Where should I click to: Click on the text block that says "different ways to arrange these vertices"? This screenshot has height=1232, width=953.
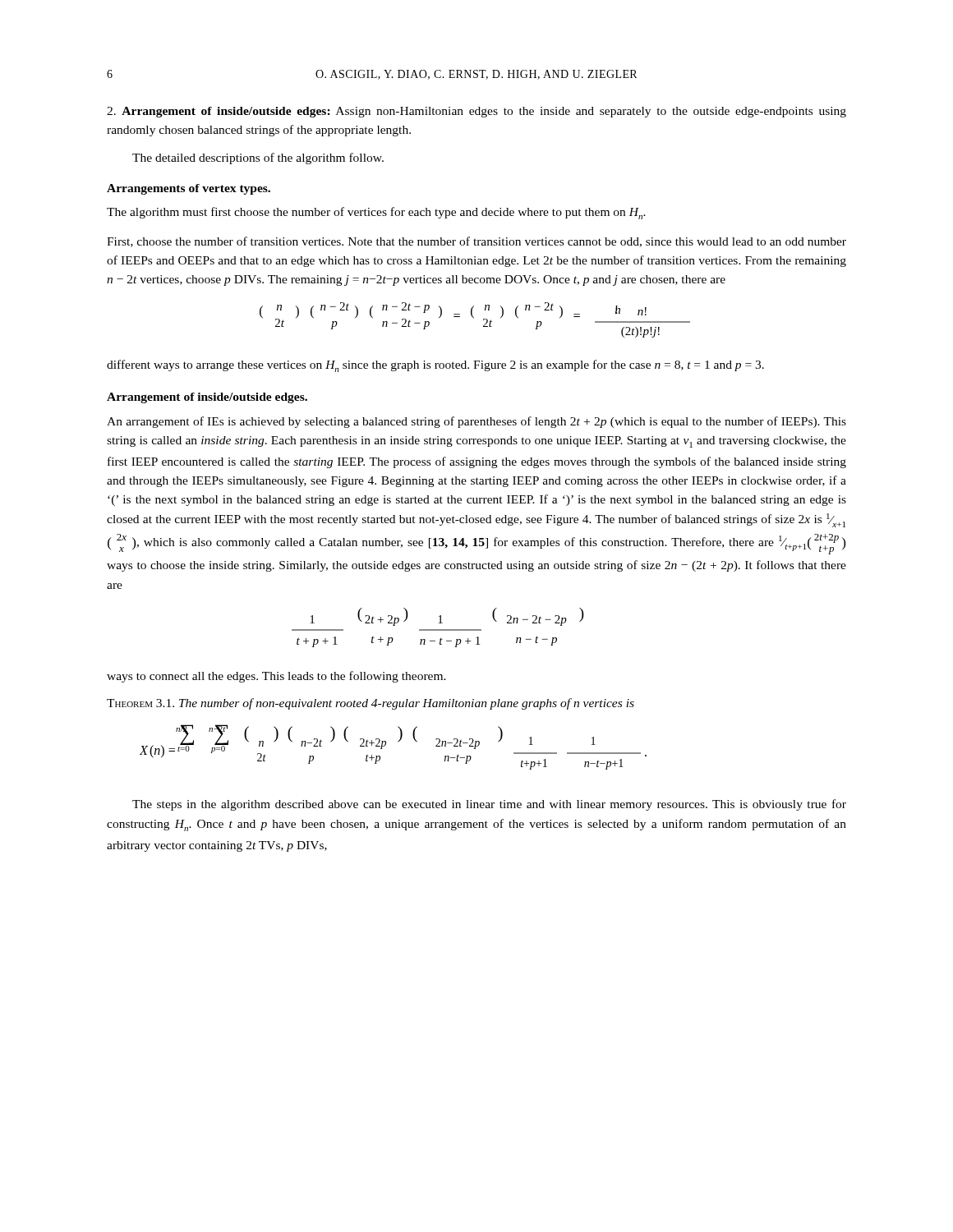click(x=436, y=365)
